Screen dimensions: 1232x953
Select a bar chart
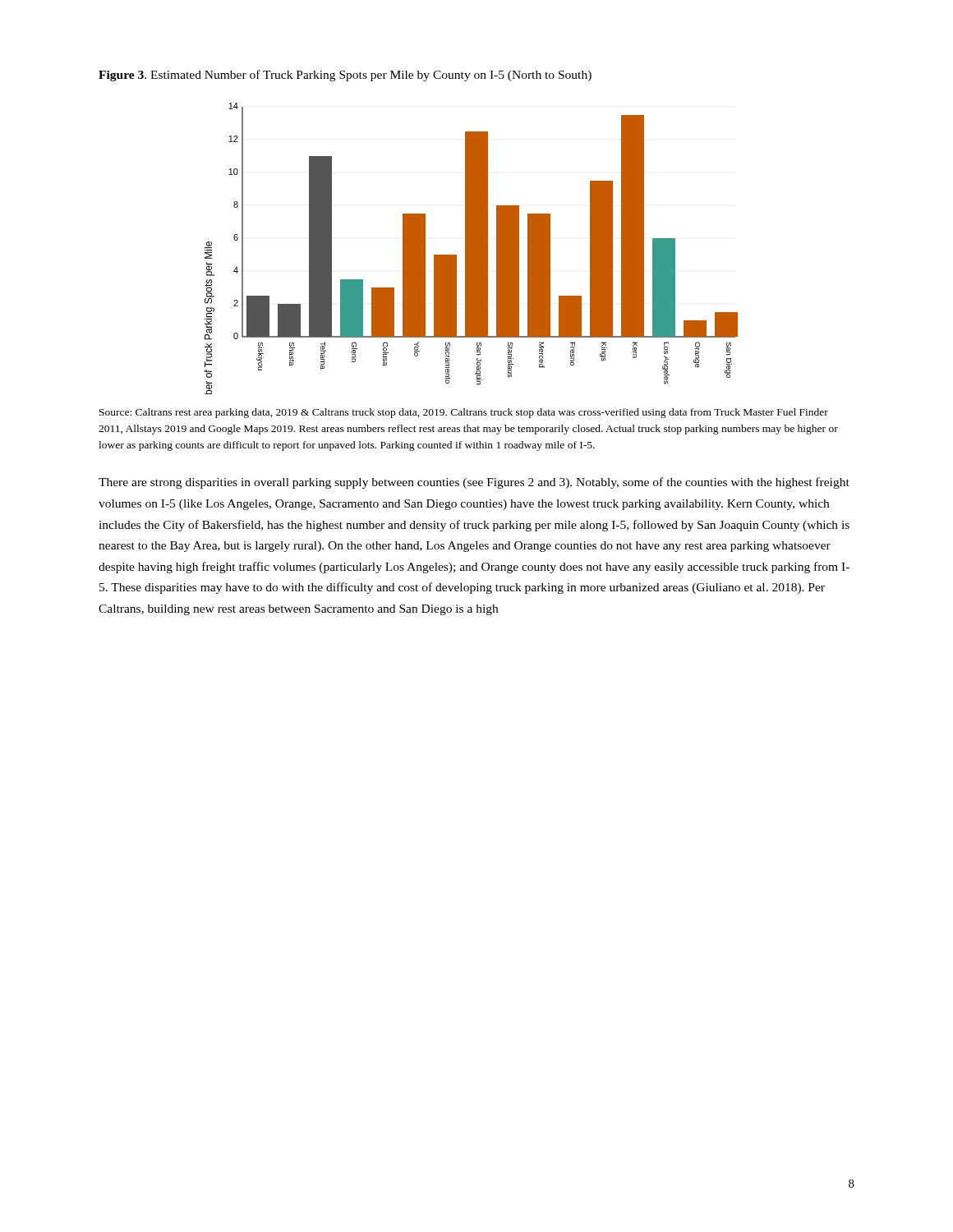tap(476, 246)
